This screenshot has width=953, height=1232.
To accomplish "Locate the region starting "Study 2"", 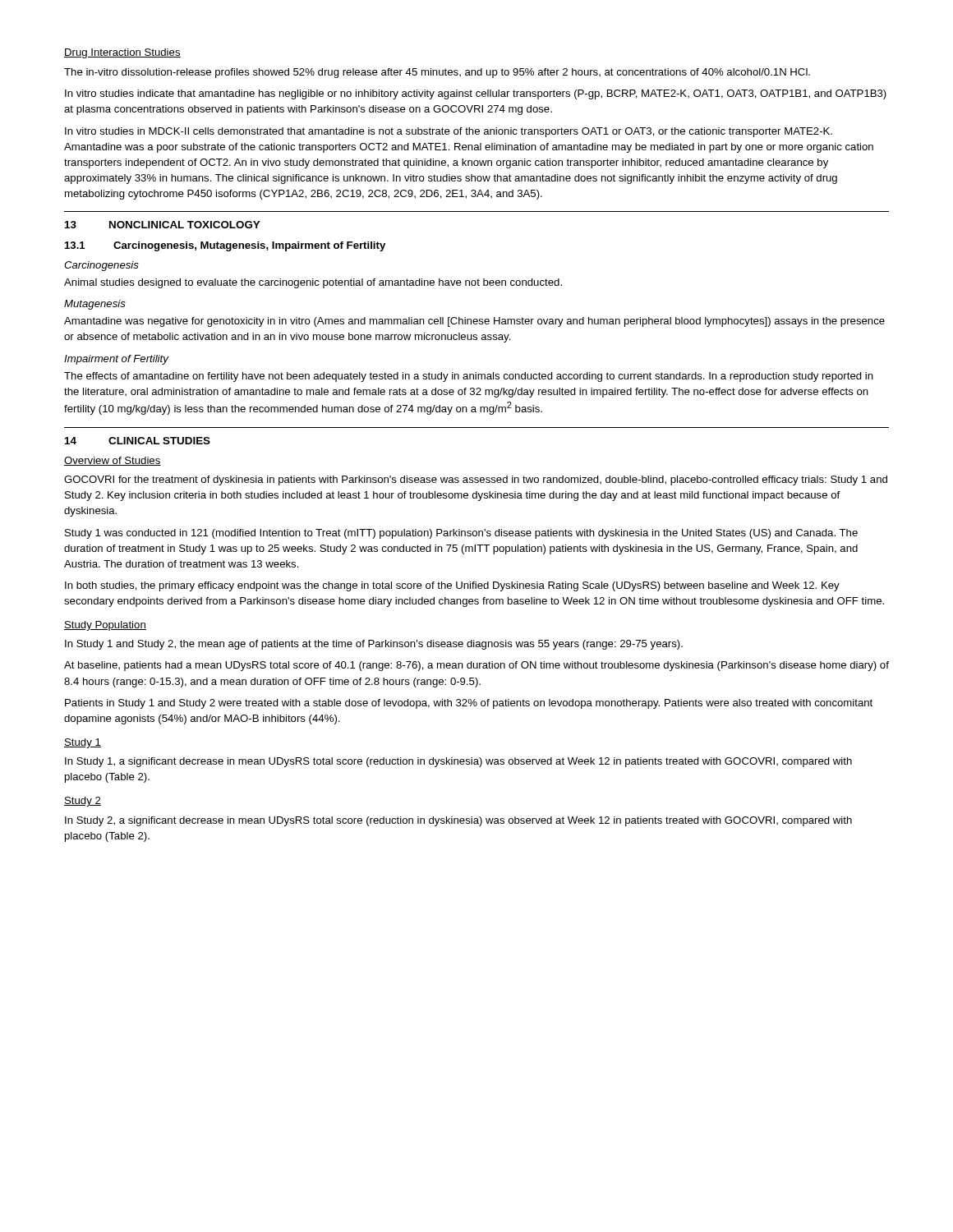I will pyautogui.click(x=82, y=801).
